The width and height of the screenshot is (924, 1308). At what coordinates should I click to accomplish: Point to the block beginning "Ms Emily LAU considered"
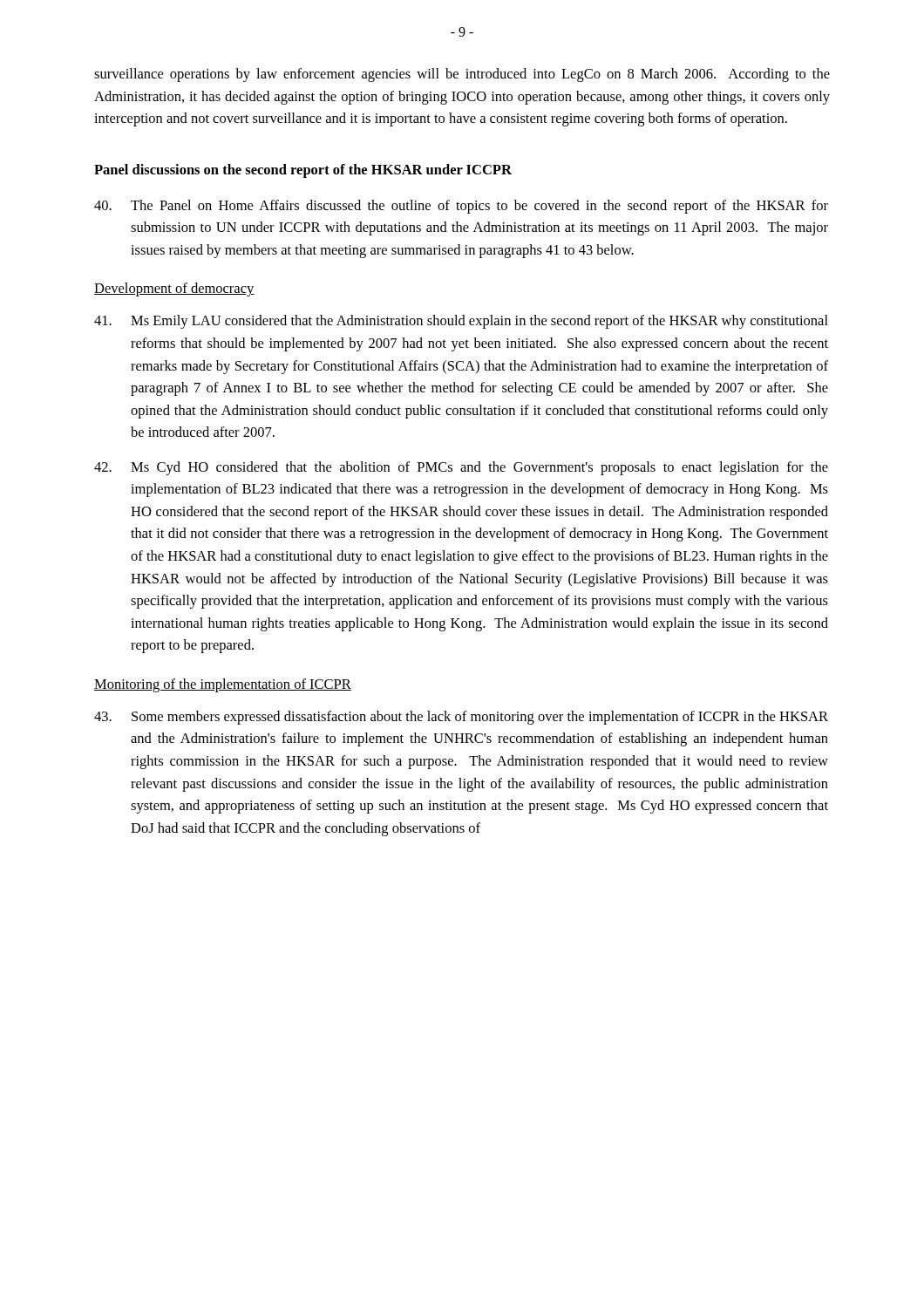(461, 377)
